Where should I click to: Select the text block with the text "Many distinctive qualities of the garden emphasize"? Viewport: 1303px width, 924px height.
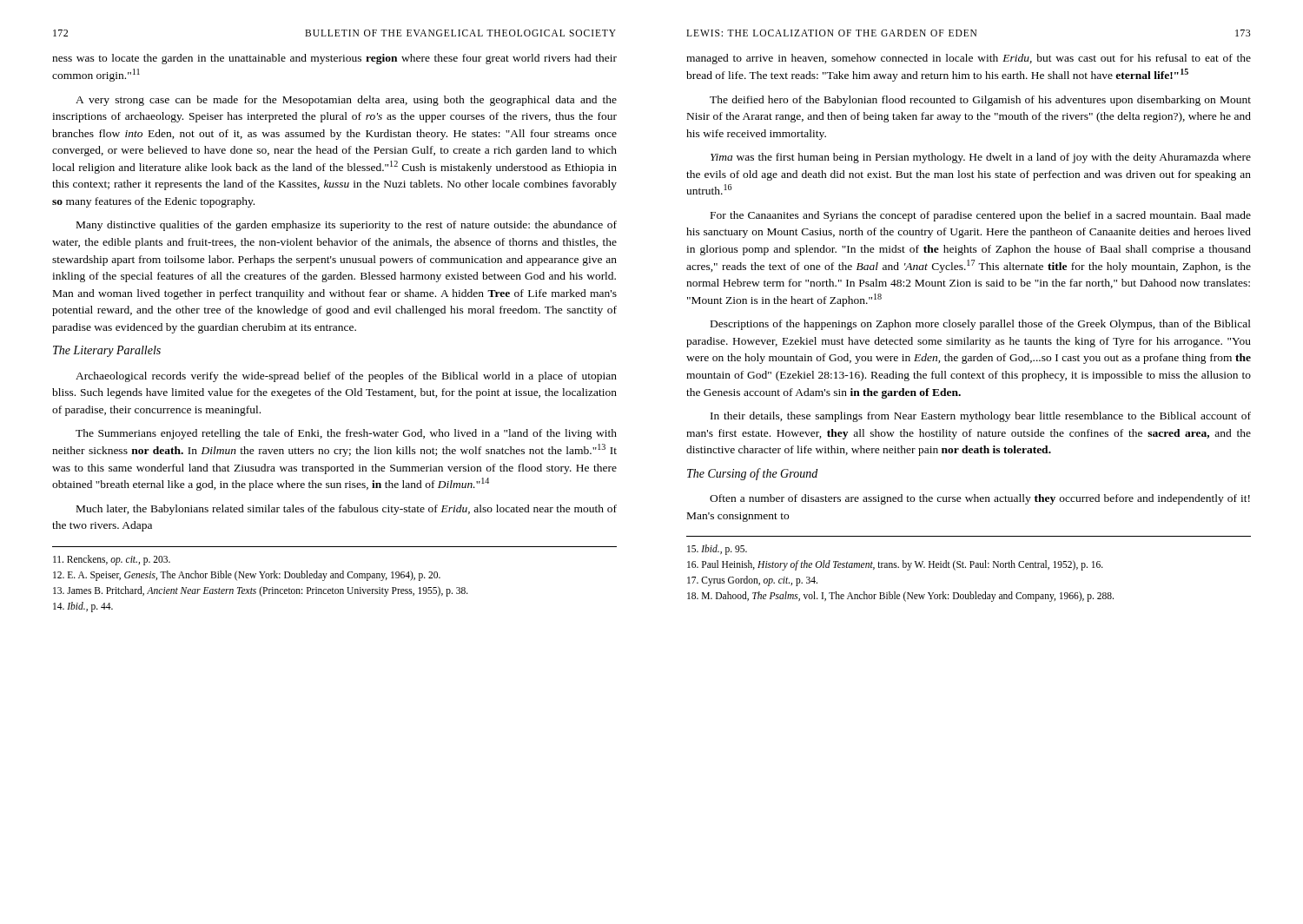pyautogui.click(x=334, y=276)
